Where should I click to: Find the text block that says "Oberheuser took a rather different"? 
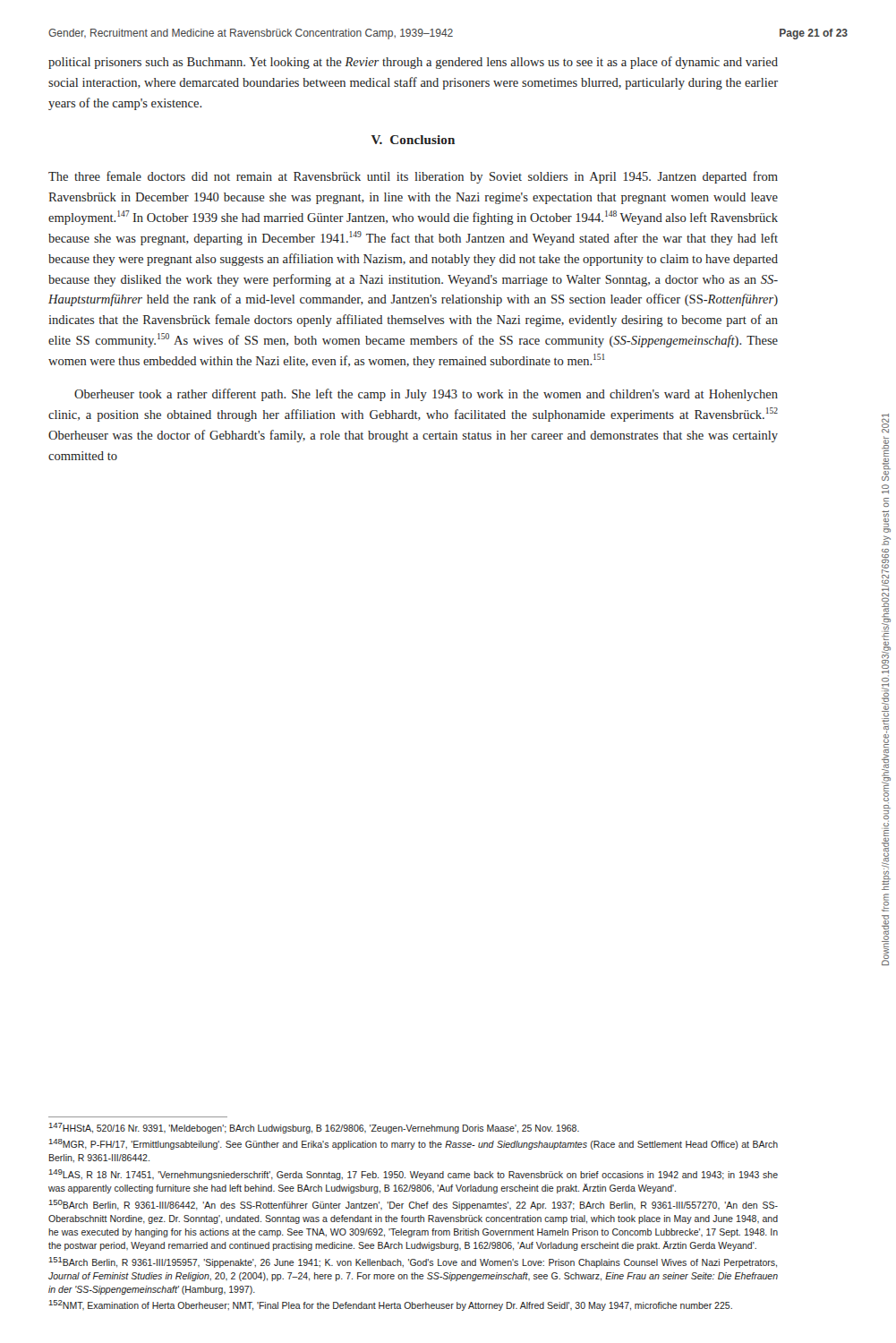[x=413, y=425]
